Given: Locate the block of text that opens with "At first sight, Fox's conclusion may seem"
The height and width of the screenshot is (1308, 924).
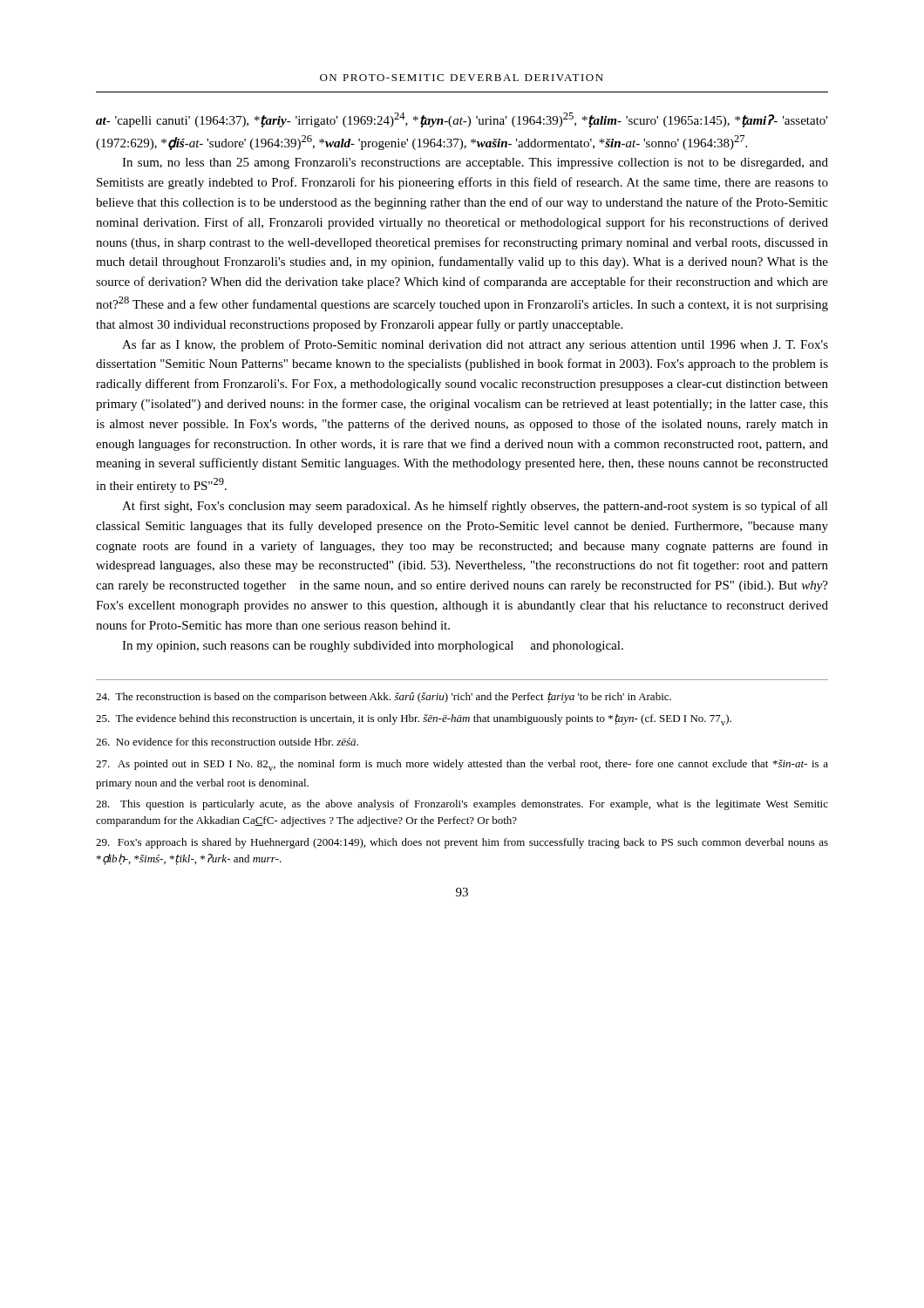Looking at the screenshot, I should [x=462, y=566].
